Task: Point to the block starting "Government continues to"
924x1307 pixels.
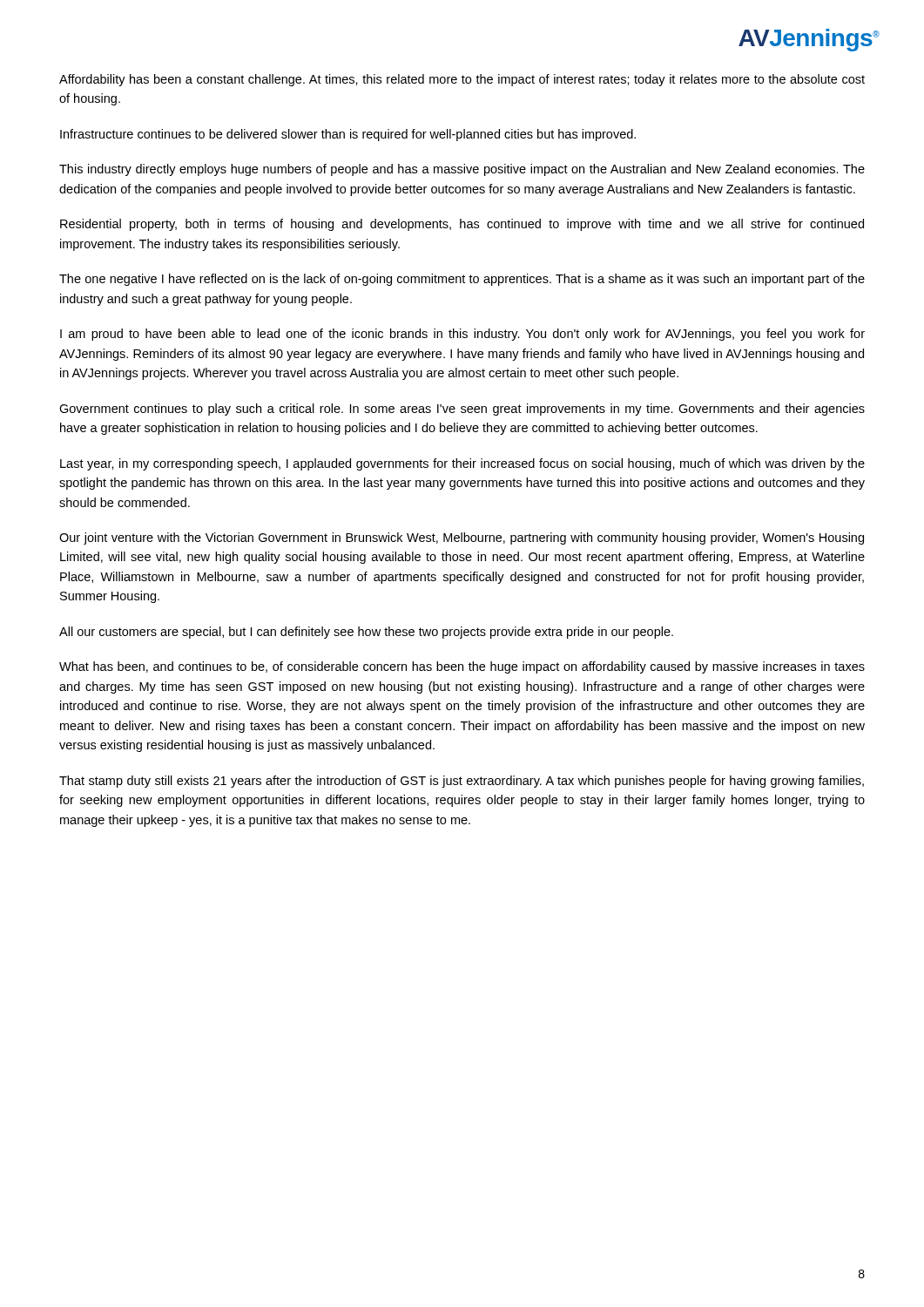Action: [x=462, y=418]
